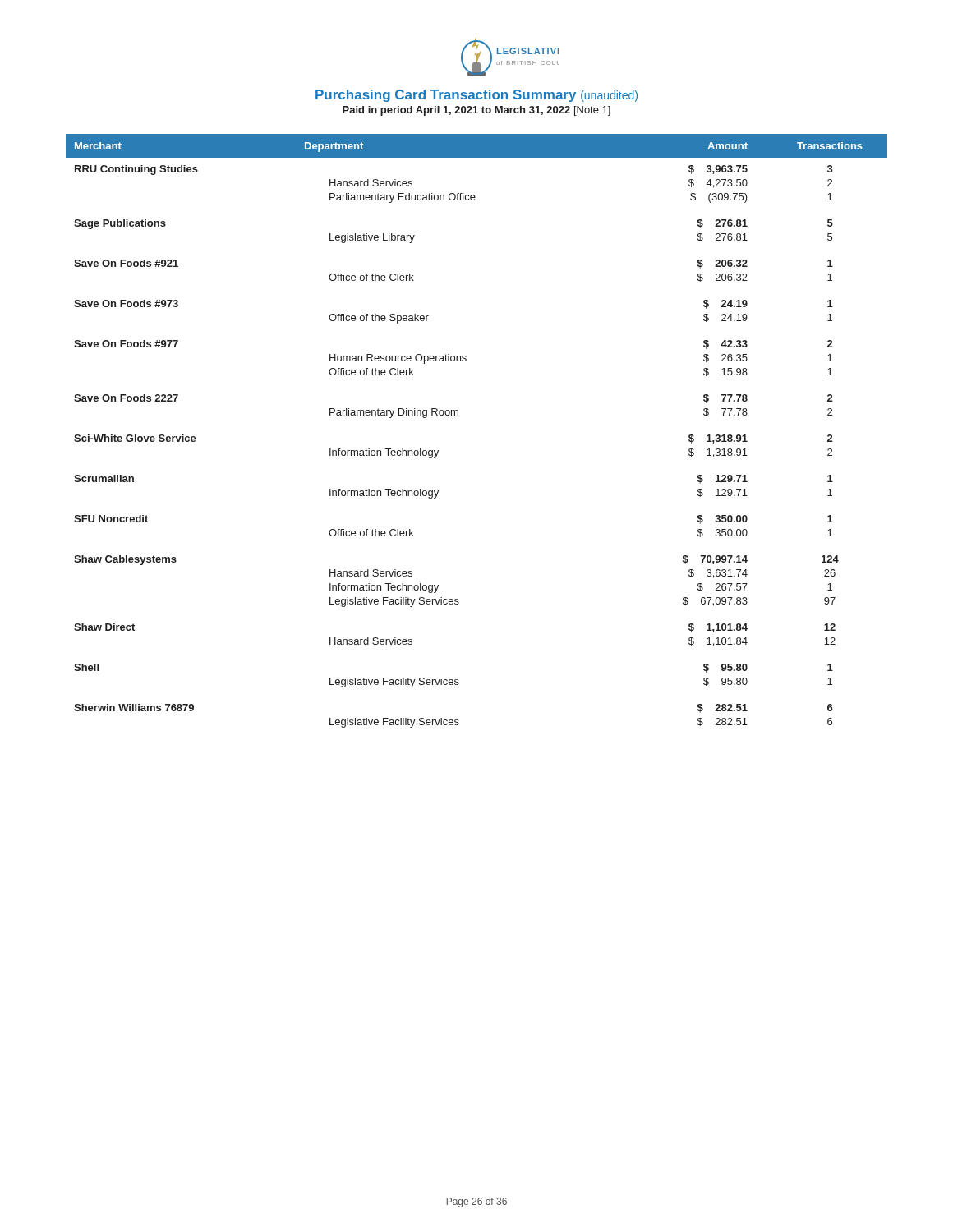Click on the logo
The height and width of the screenshot is (1232, 953).
tap(476, 58)
